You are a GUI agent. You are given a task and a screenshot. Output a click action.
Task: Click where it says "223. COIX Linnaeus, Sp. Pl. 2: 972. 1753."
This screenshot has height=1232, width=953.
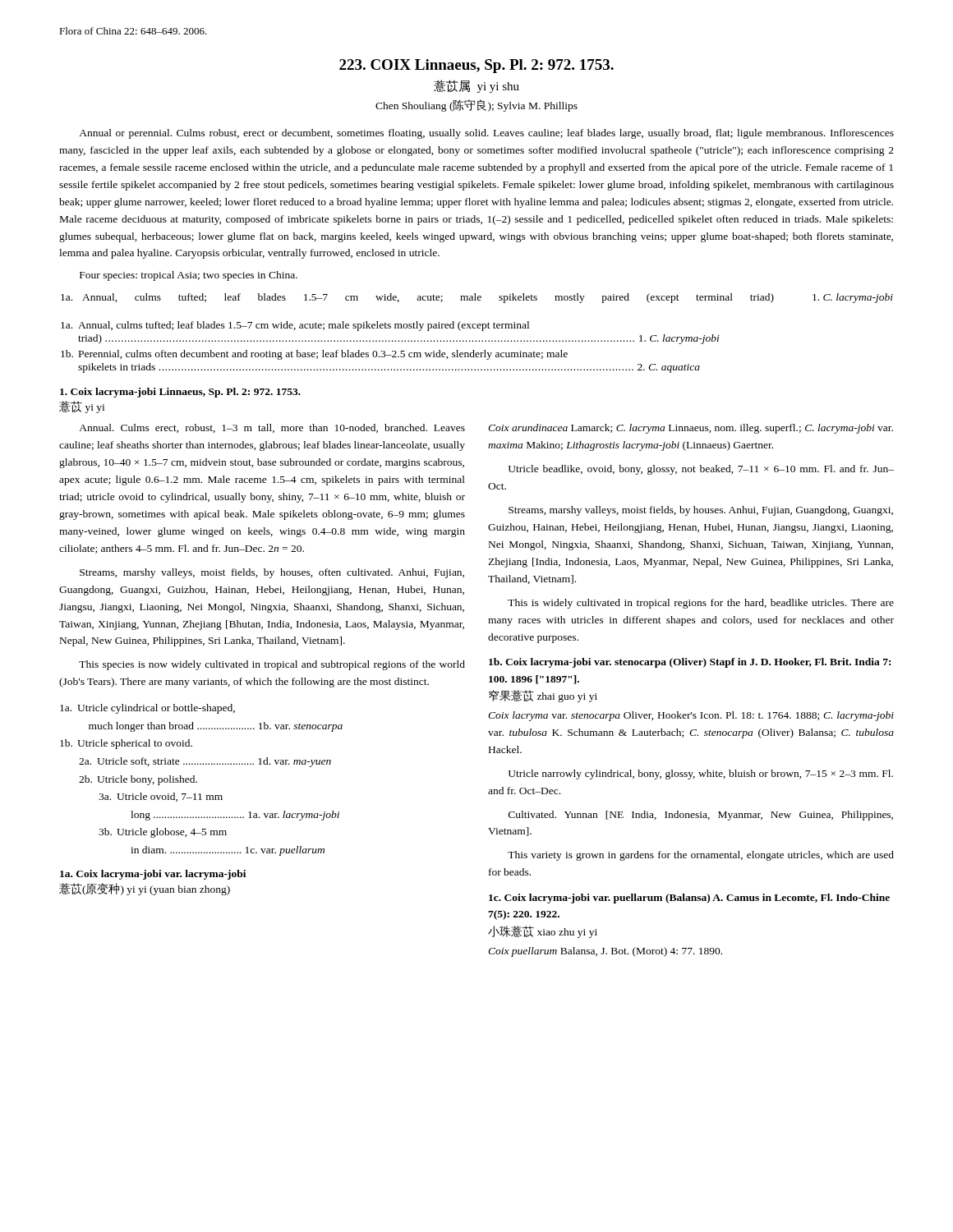[x=476, y=64]
